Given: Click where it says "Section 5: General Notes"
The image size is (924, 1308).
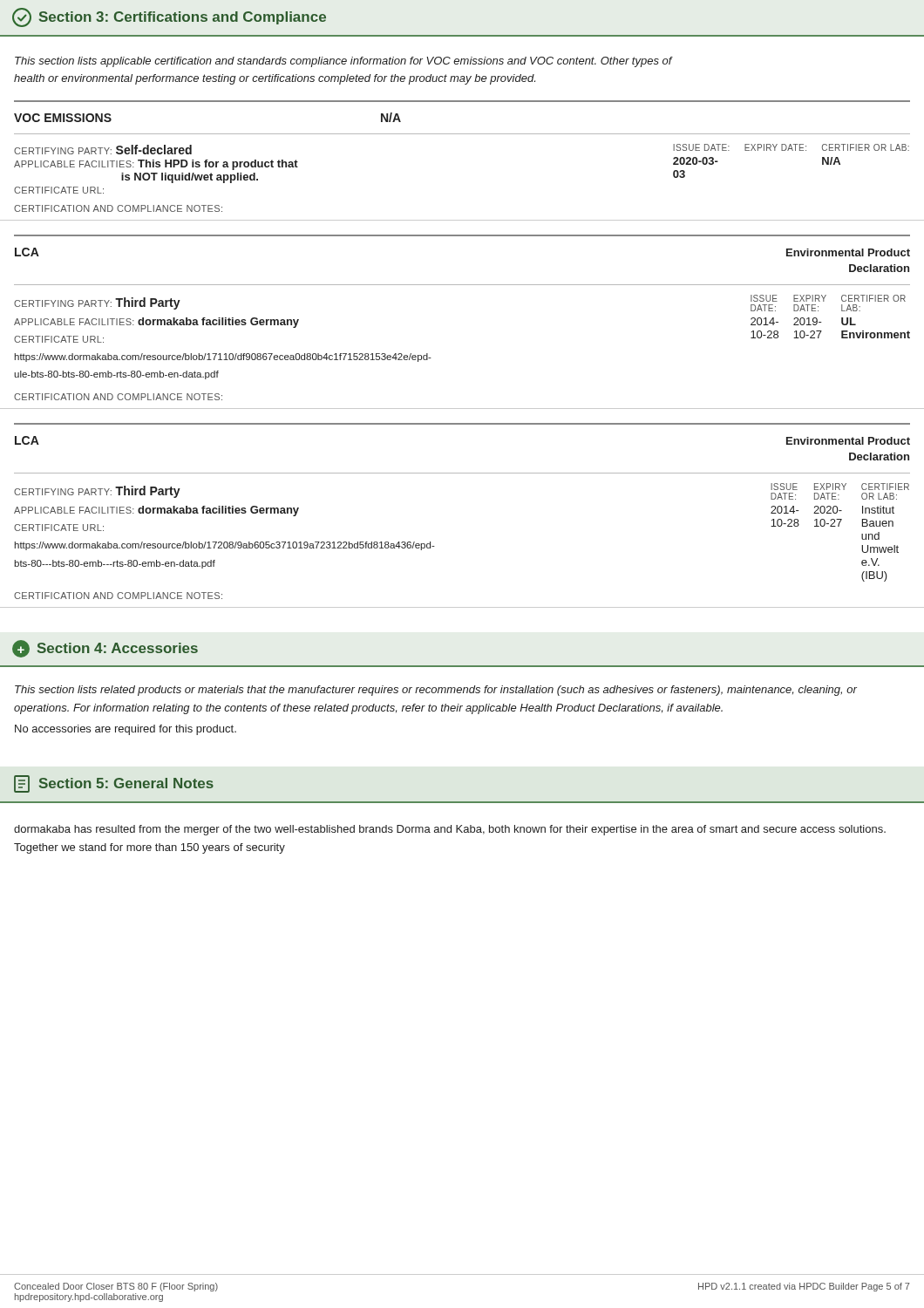Looking at the screenshot, I should tap(113, 784).
